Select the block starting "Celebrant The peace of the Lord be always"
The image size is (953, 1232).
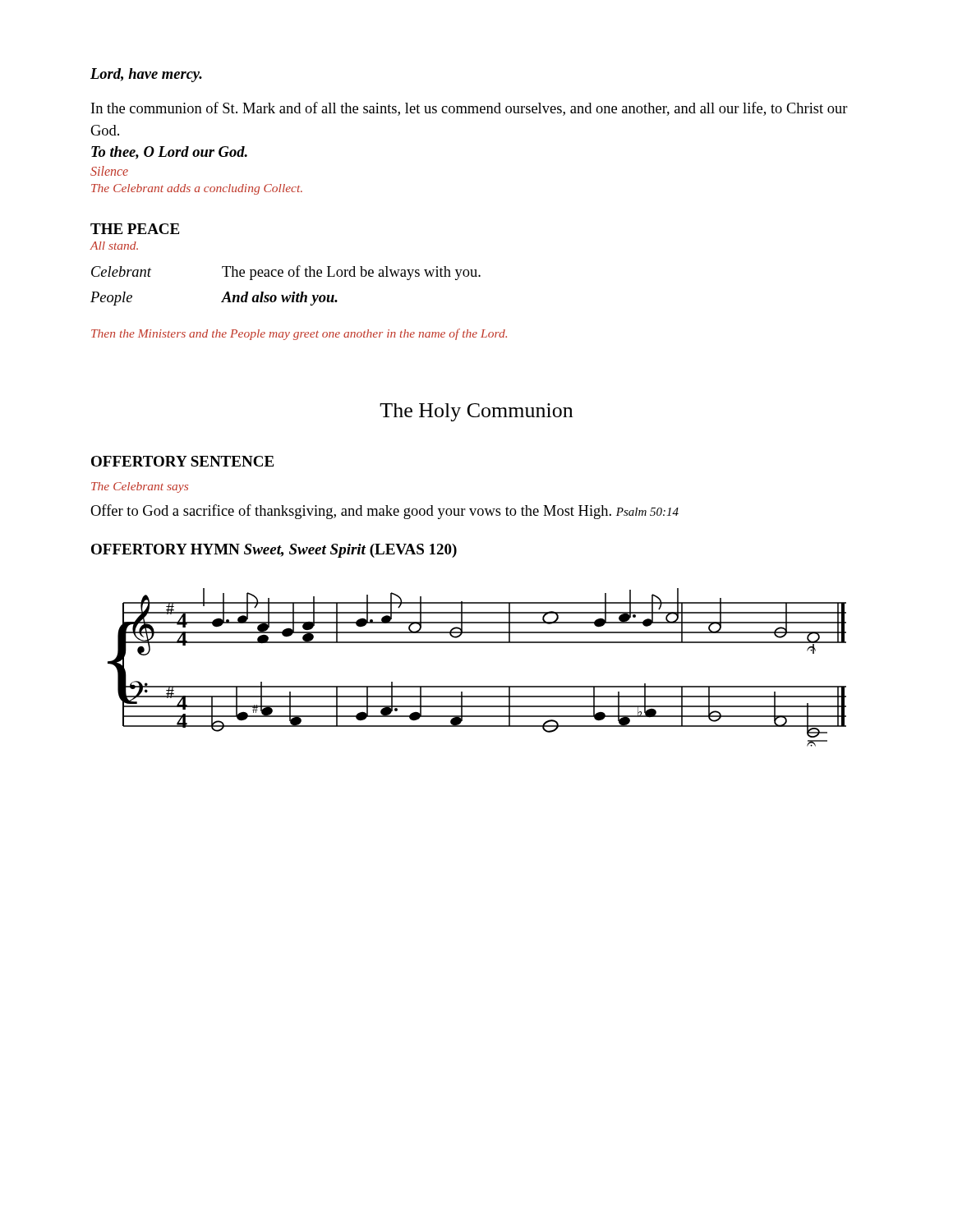coord(476,285)
